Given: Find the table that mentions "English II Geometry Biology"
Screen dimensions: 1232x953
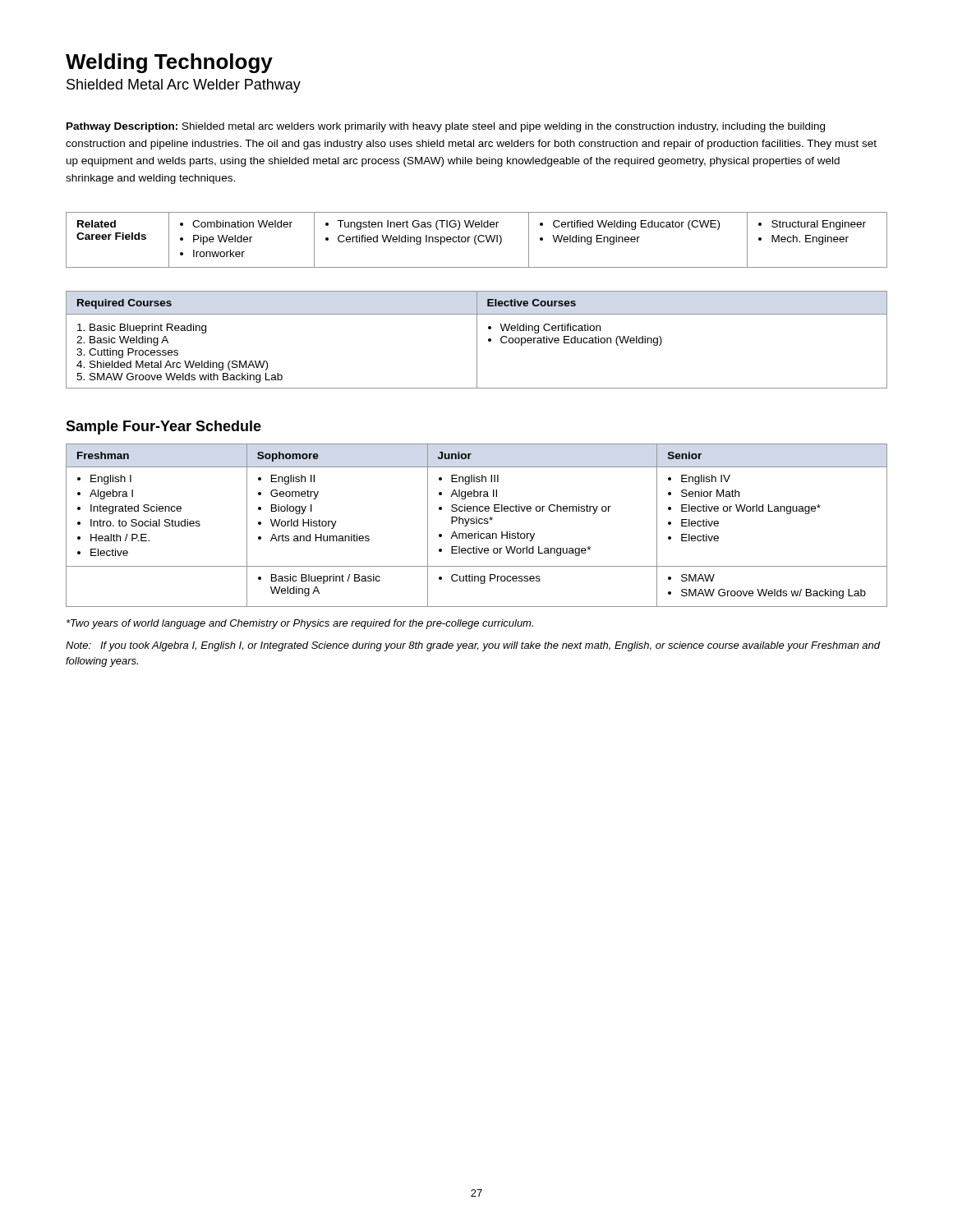Looking at the screenshot, I should click(x=476, y=525).
